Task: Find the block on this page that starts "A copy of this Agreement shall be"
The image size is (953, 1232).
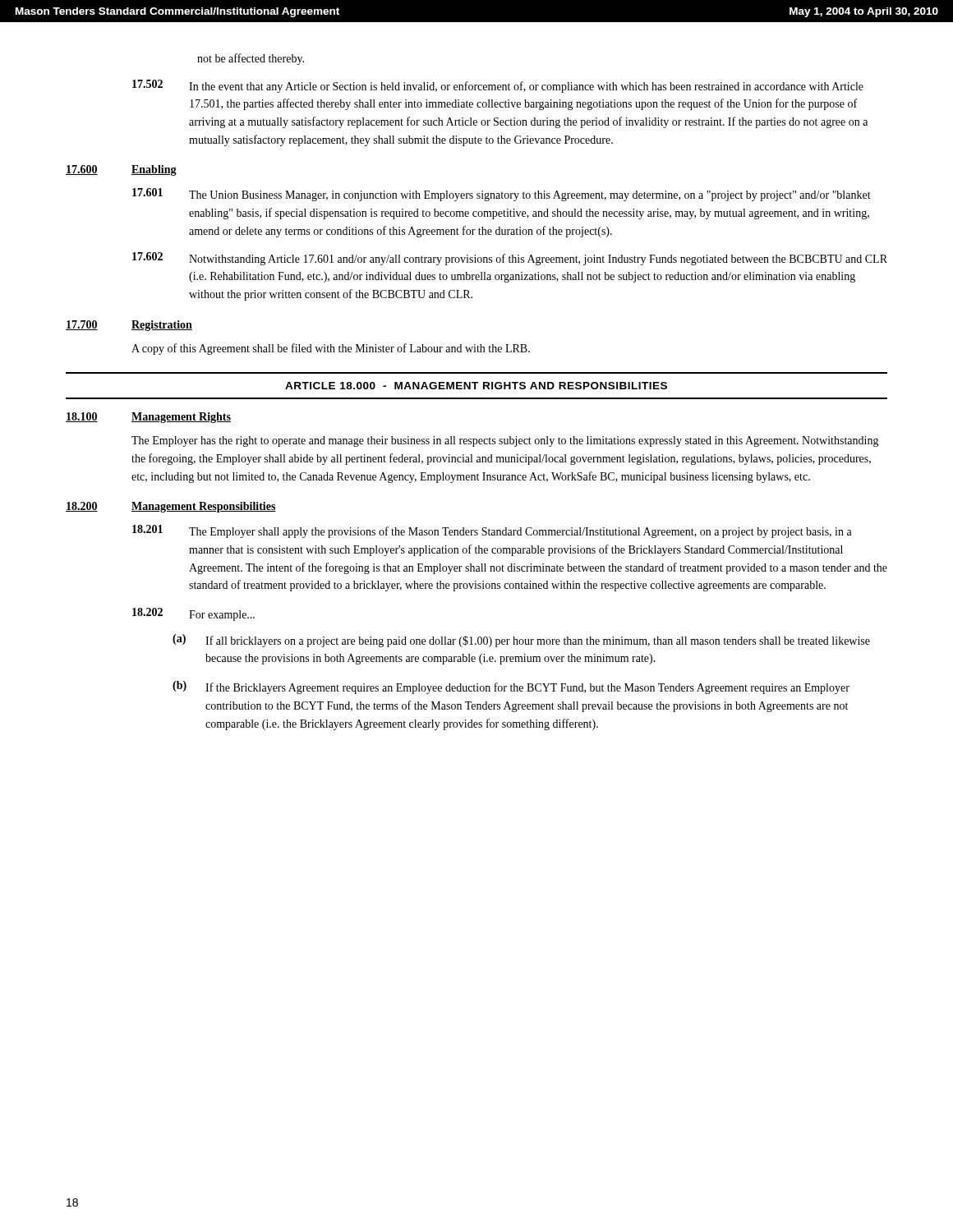Action: coord(331,348)
